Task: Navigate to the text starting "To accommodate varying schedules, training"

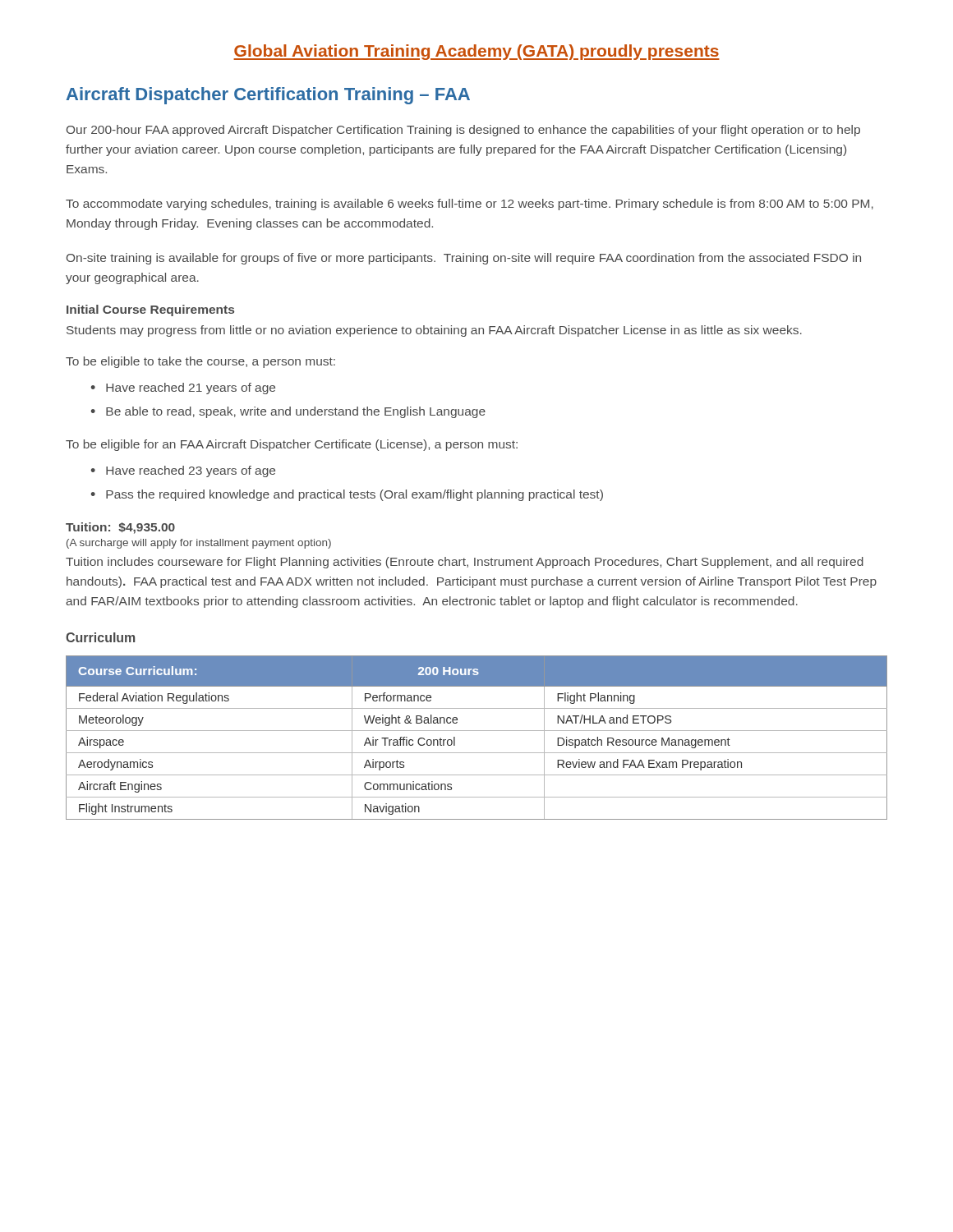Action: (x=470, y=213)
